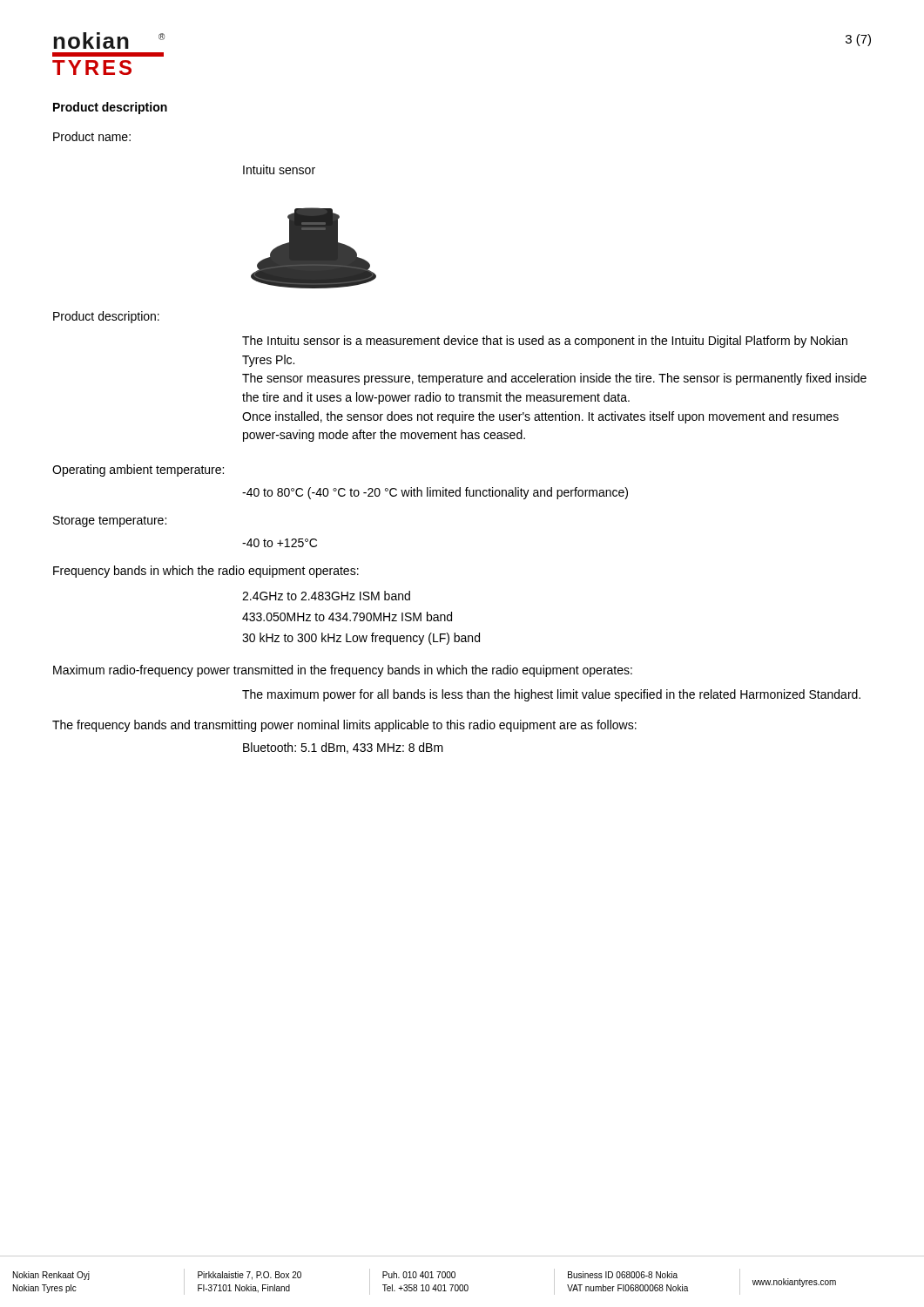Click on the text block that reads "40 to 80°C (-40 °C to"
The height and width of the screenshot is (1307, 924).
[435, 492]
